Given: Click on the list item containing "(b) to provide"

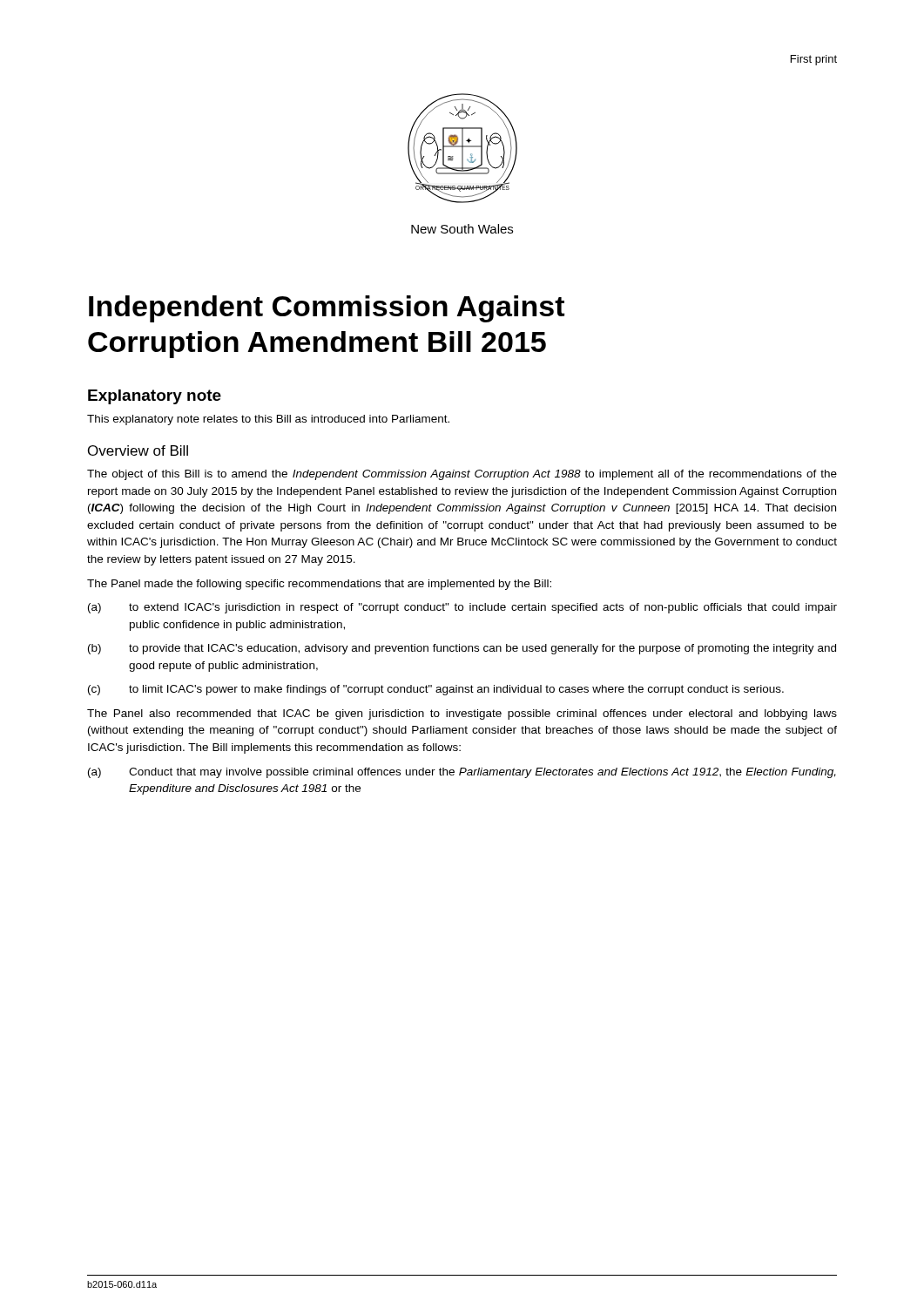Looking at the screenshot, I should pos(462,657).
